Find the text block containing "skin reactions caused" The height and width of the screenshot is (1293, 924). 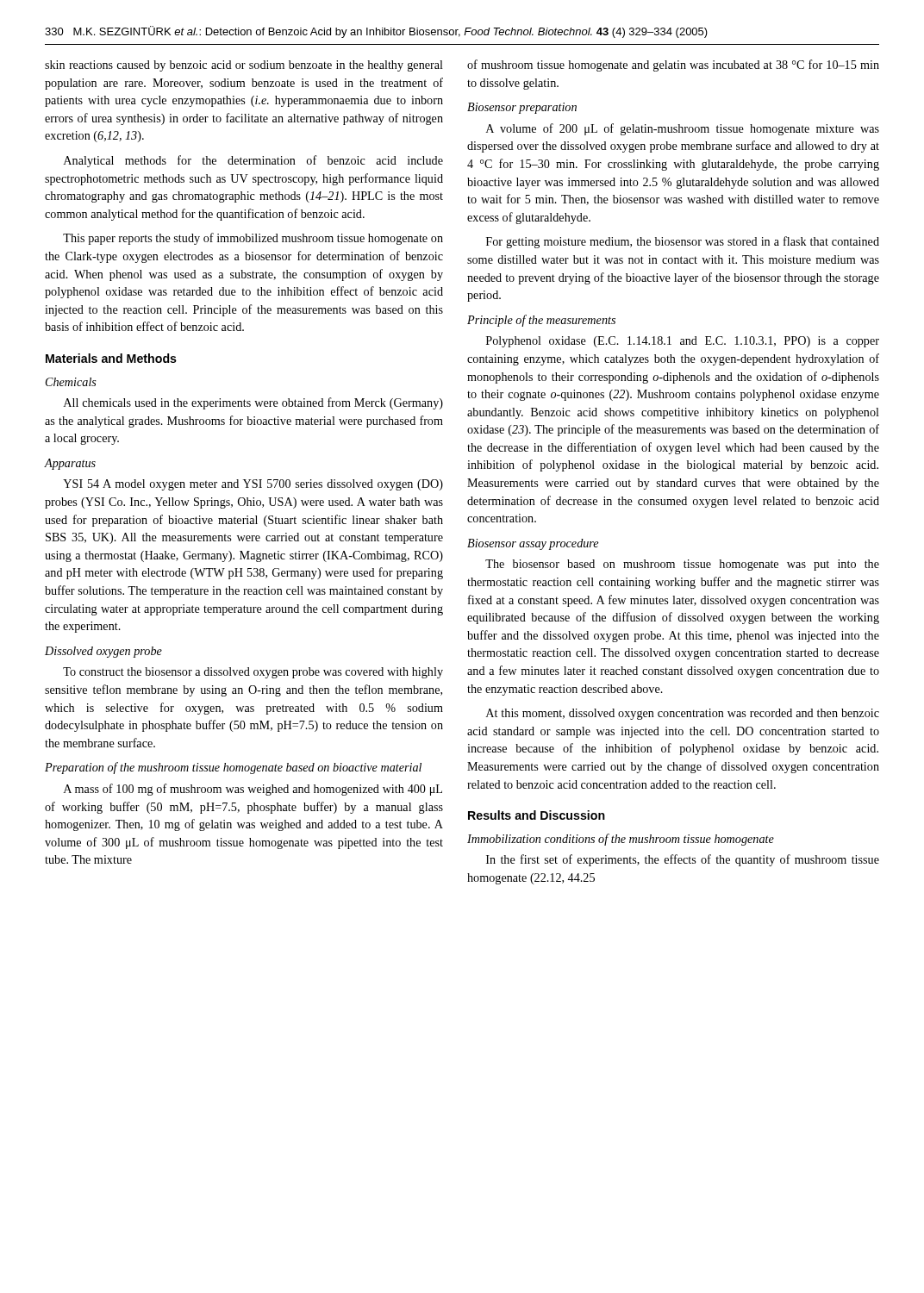244,100
